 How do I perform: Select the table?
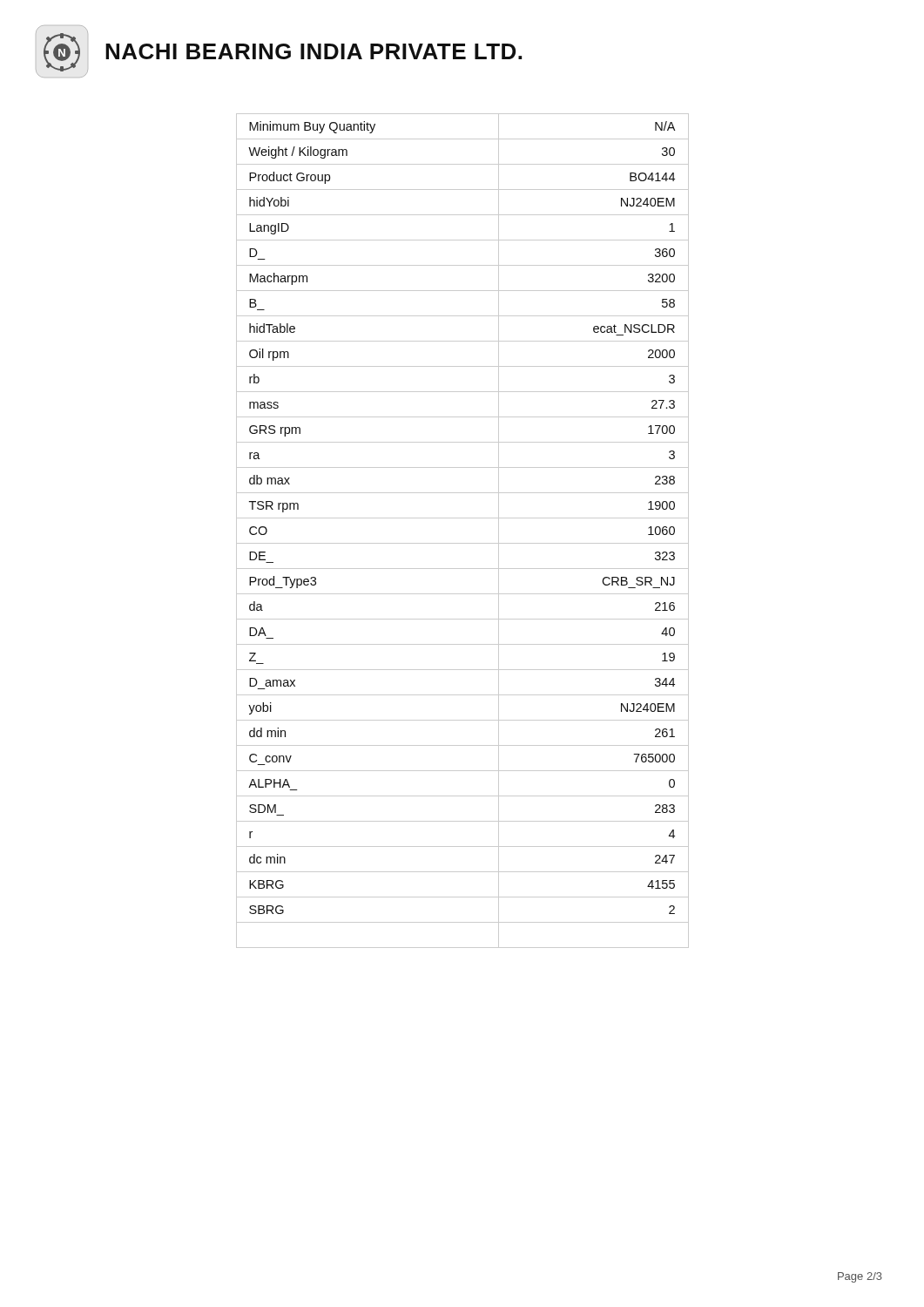tap(462, 531)
